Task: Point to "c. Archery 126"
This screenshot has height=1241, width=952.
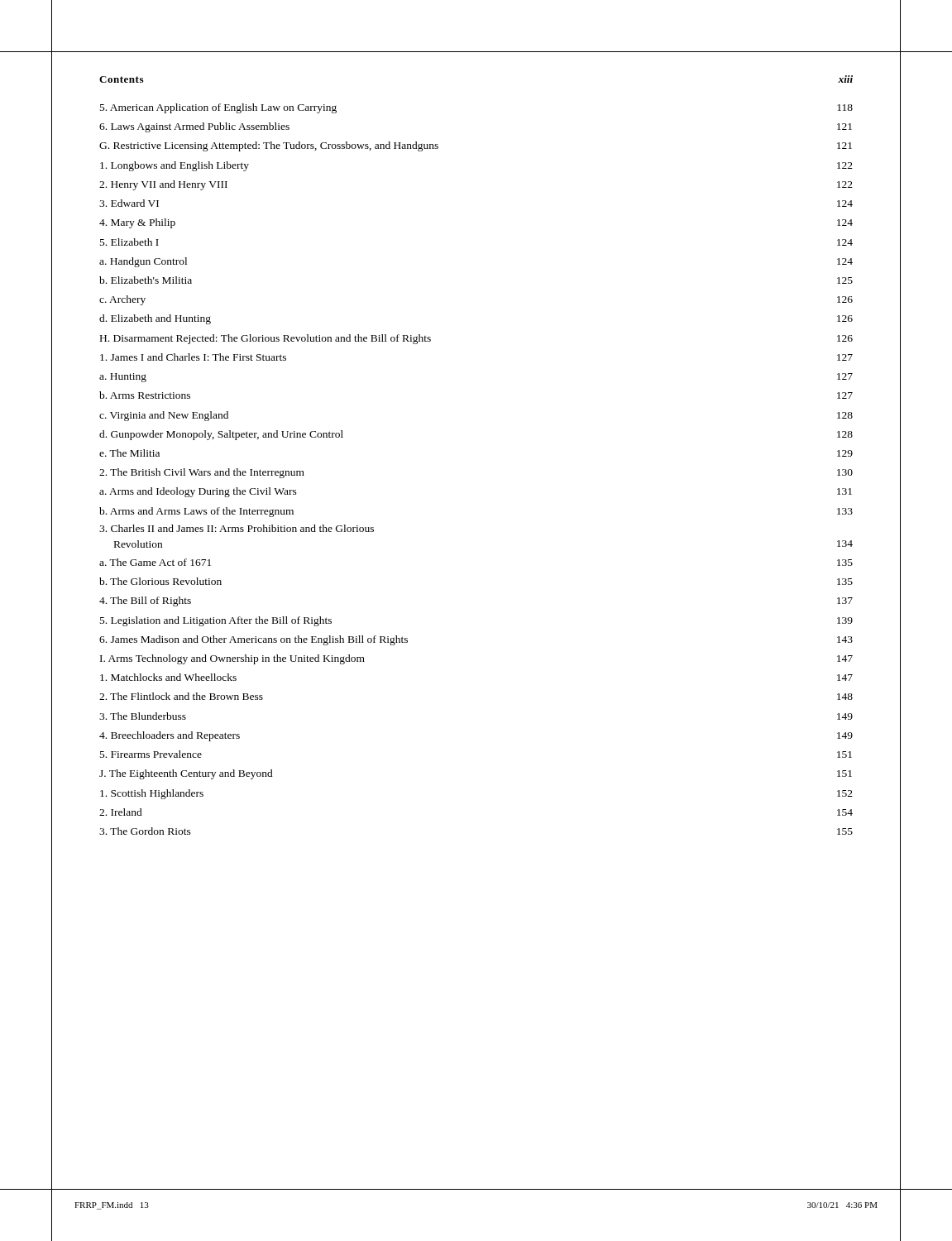Action: click(x=127, y=300)
